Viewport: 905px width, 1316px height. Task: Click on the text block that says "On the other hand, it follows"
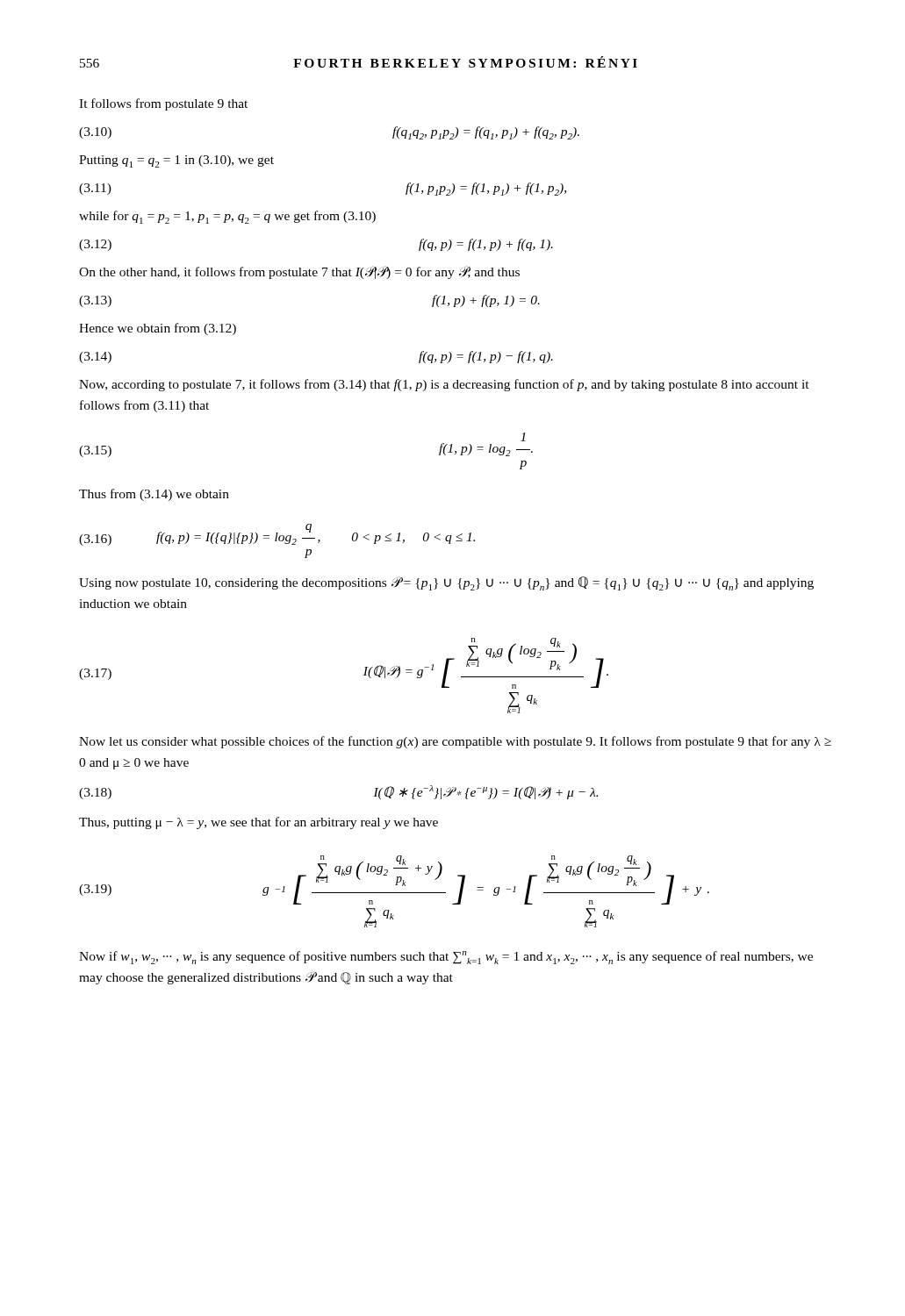(300, 272)
